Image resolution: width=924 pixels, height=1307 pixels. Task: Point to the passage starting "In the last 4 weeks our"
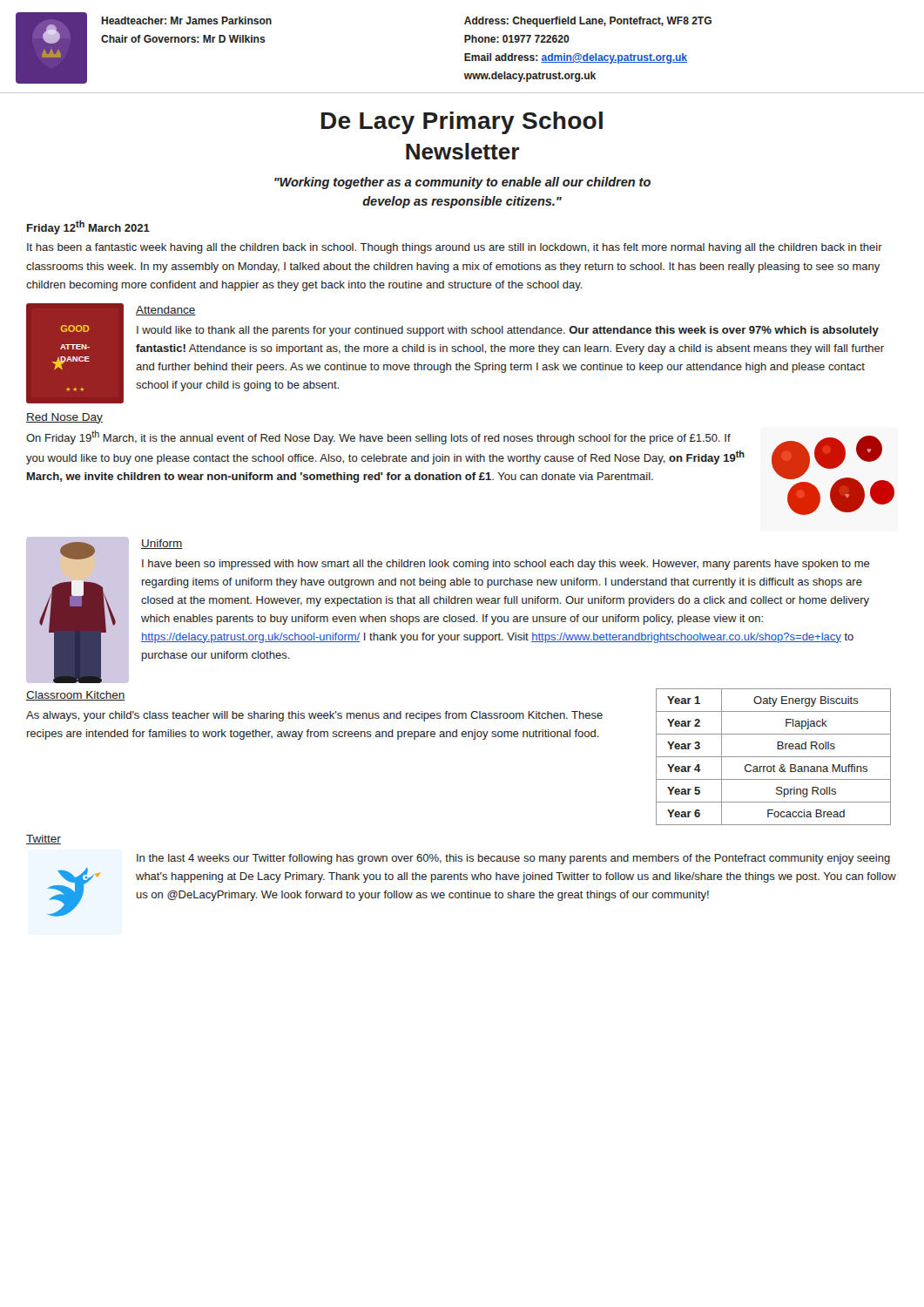tap(516, 876)
